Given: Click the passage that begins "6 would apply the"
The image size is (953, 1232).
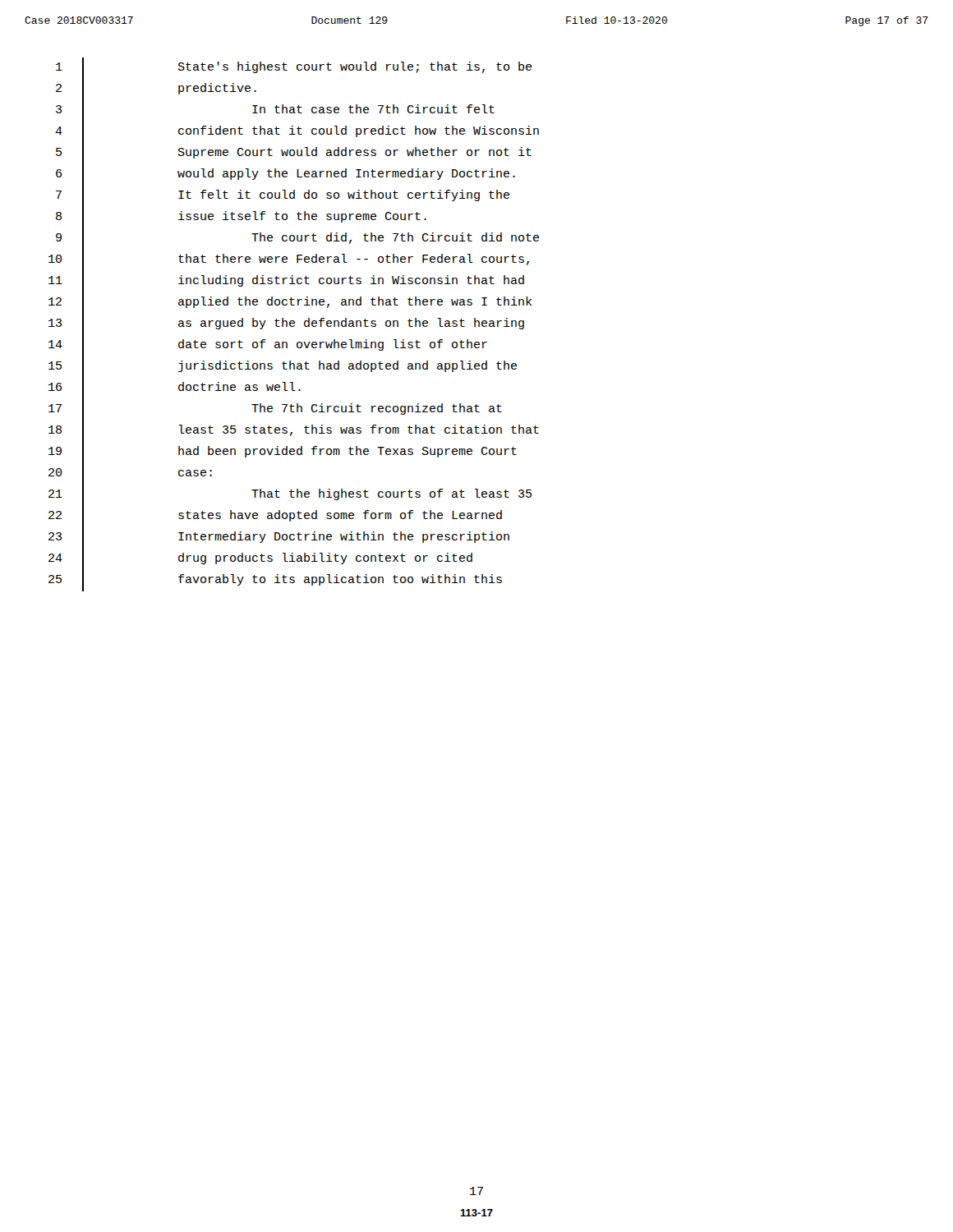Looking at the screenshot, I should pos(259,175).
